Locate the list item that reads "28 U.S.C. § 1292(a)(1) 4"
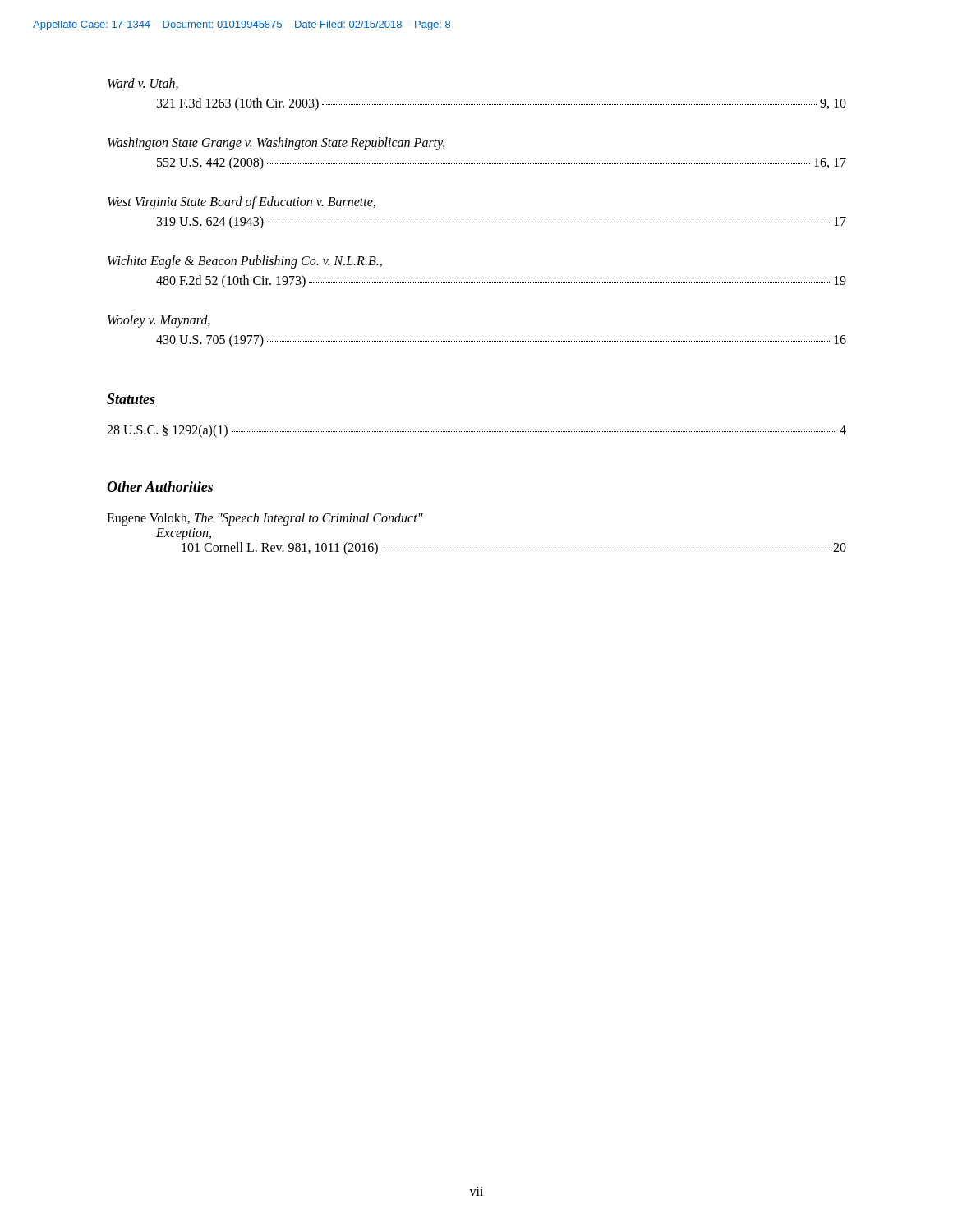The width and height of the screenshot is (953, 1232). [476, 430]
